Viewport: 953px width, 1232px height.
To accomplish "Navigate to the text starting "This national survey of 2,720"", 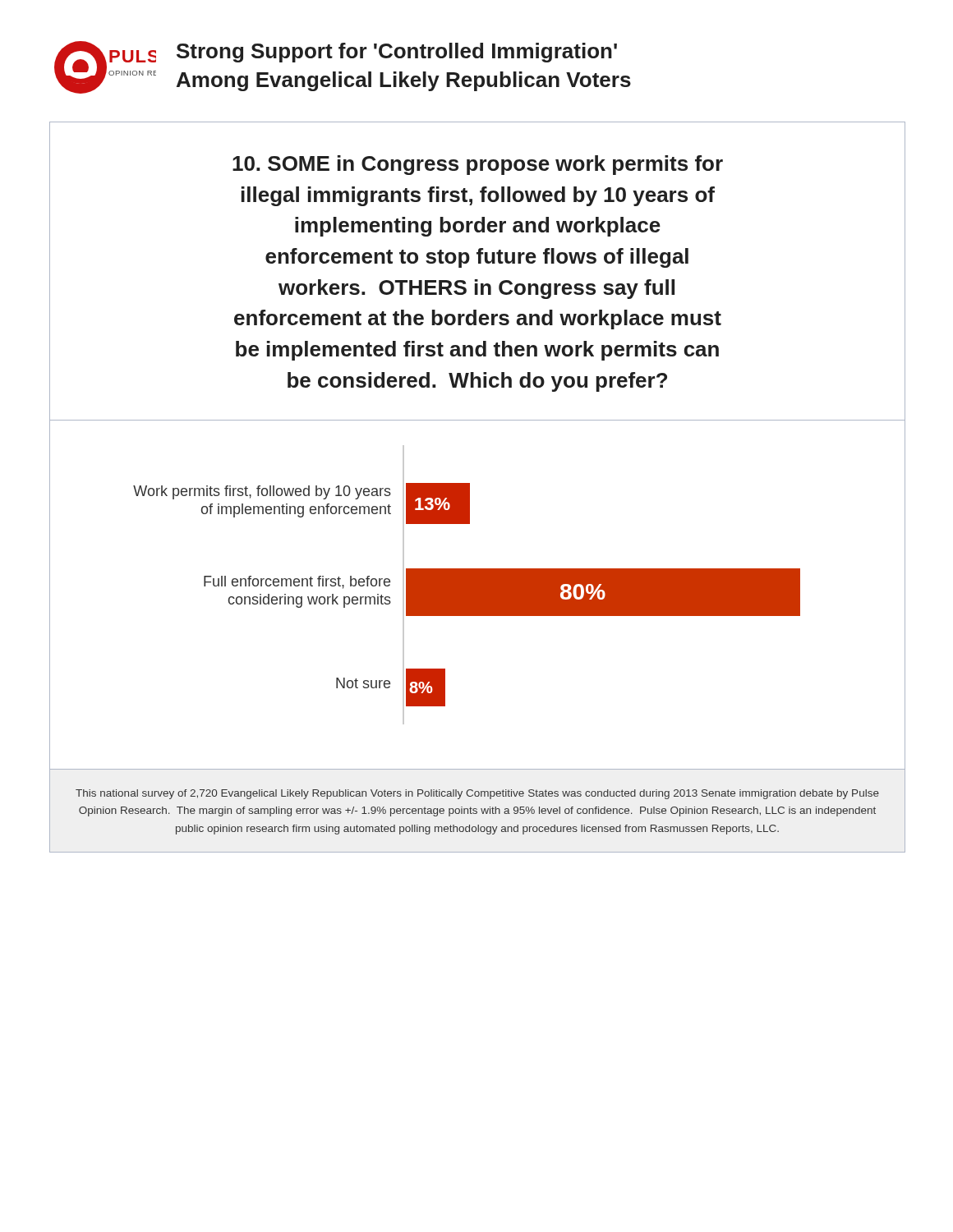I will (x=477, y=810).
